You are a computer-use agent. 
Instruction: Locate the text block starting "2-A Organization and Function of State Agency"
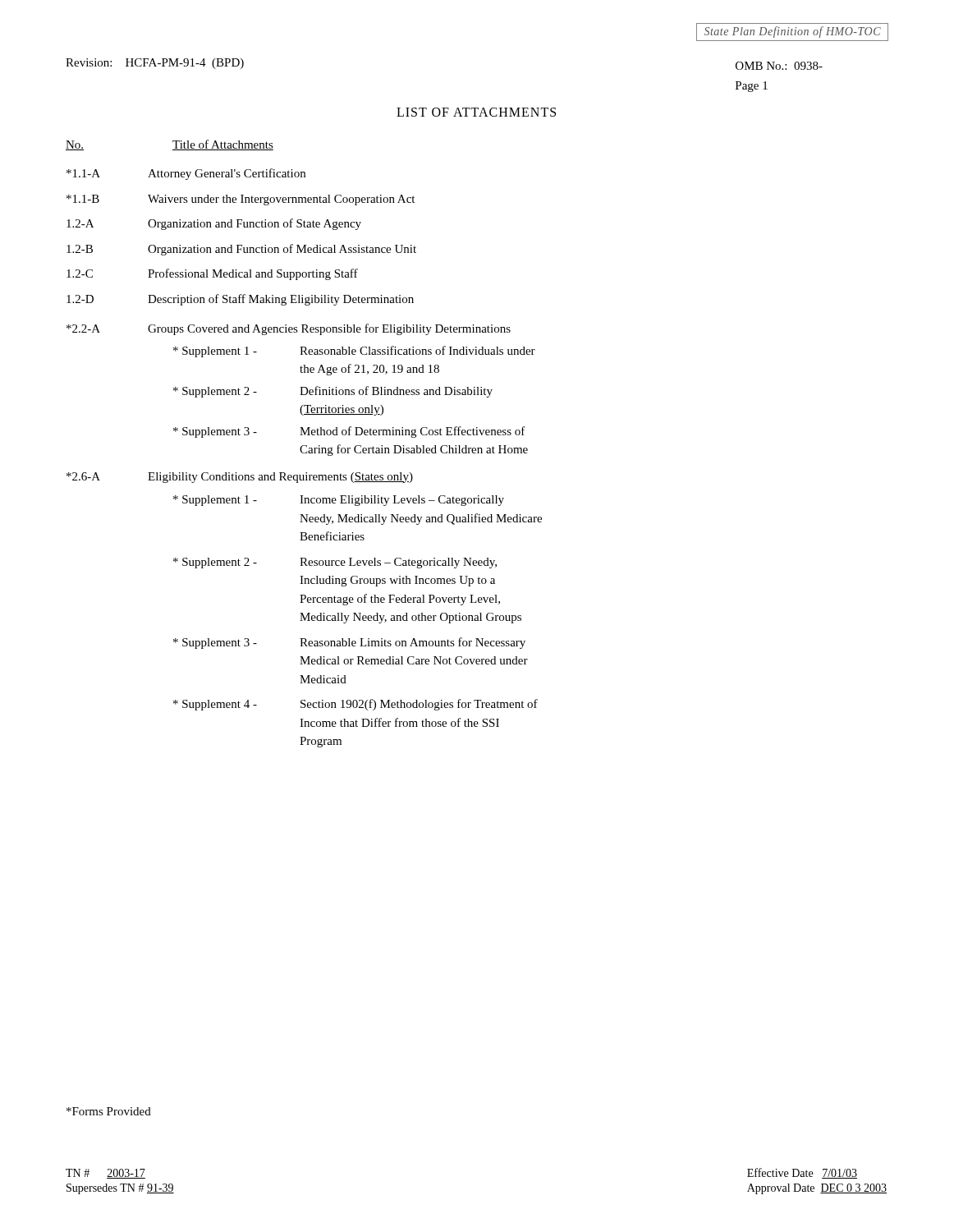(x=213, y=224)
